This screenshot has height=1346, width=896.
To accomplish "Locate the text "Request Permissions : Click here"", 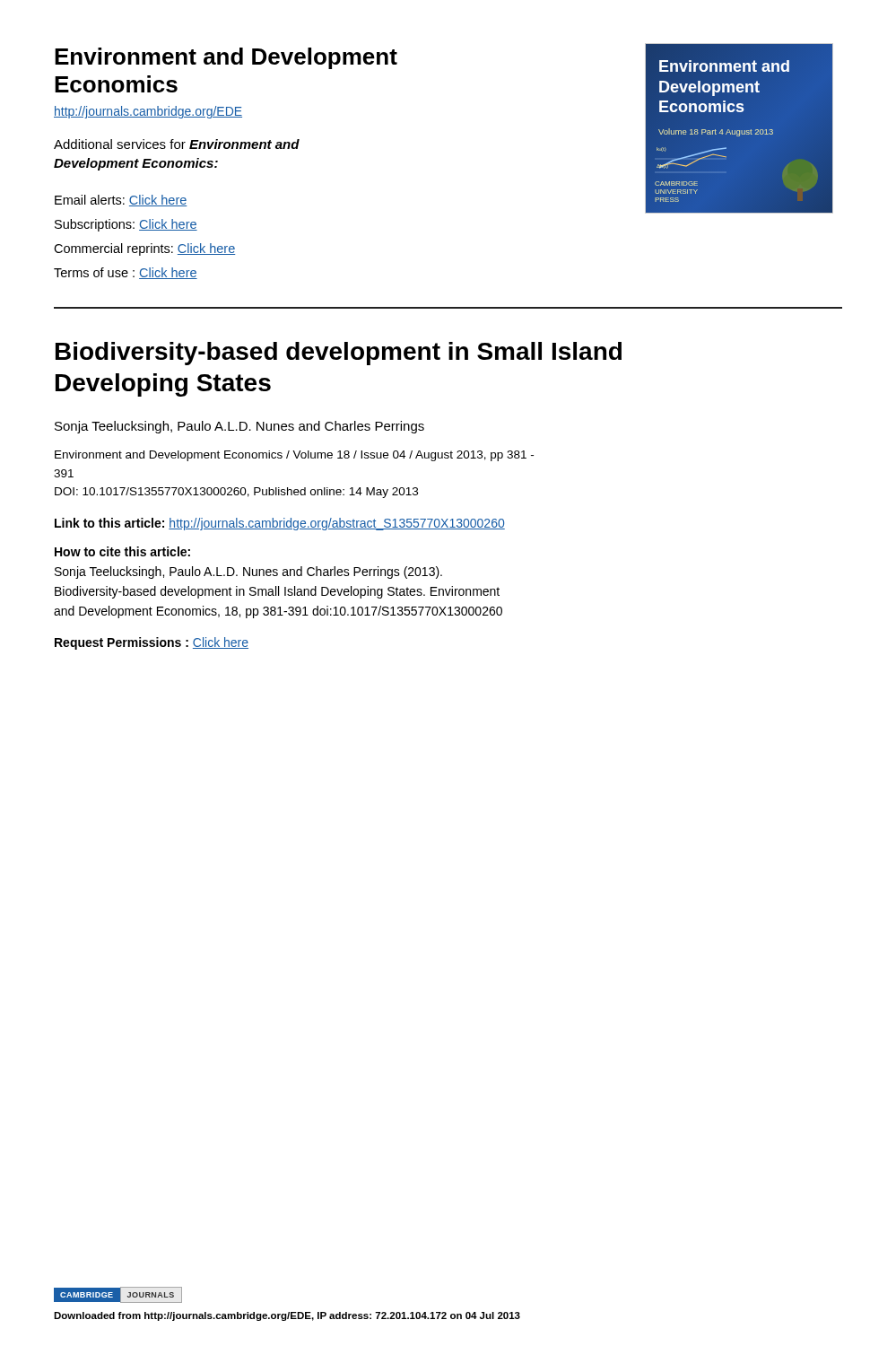I will click(151, 643).
